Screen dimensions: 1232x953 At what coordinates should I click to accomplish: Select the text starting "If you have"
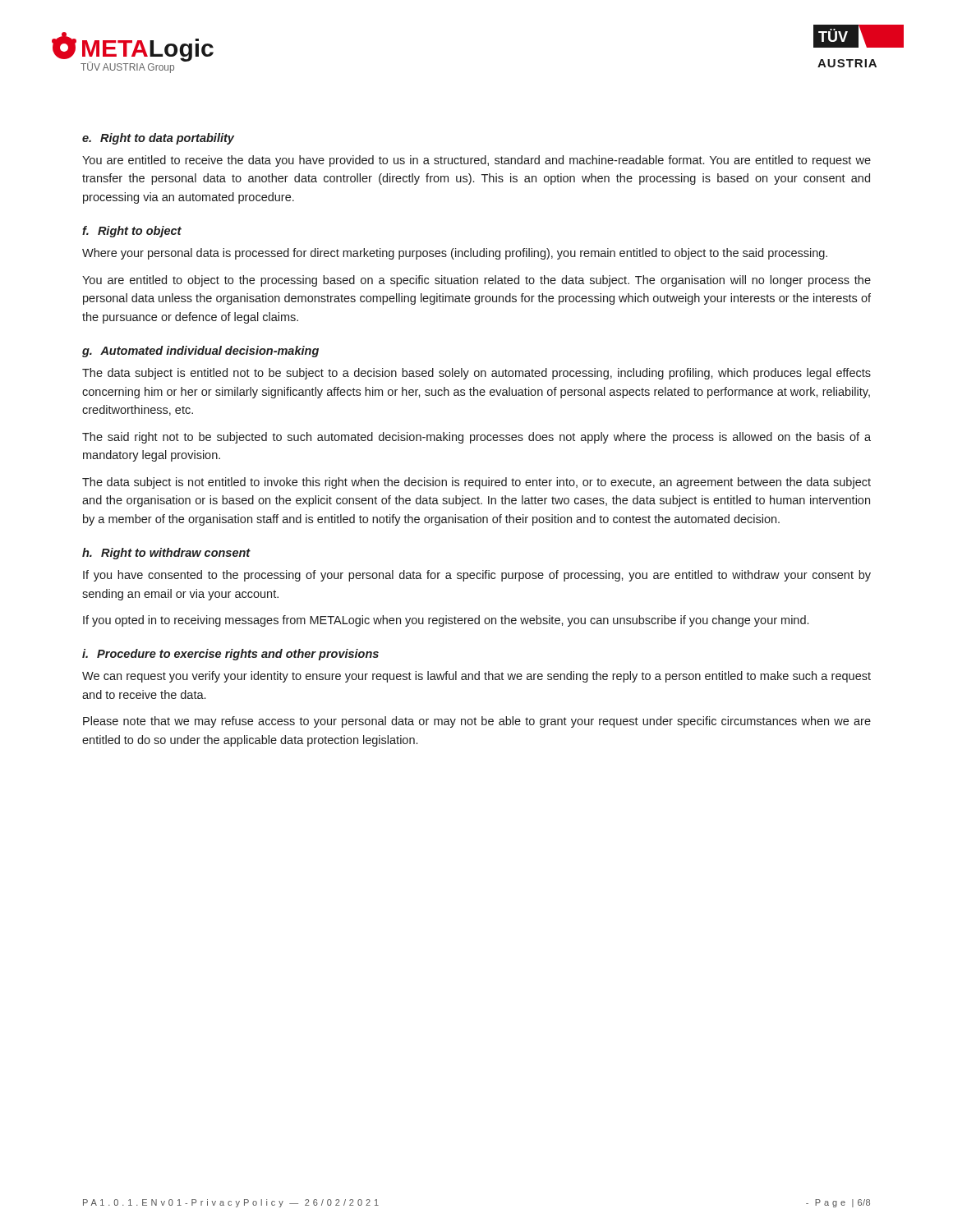[x=476, y=584]
